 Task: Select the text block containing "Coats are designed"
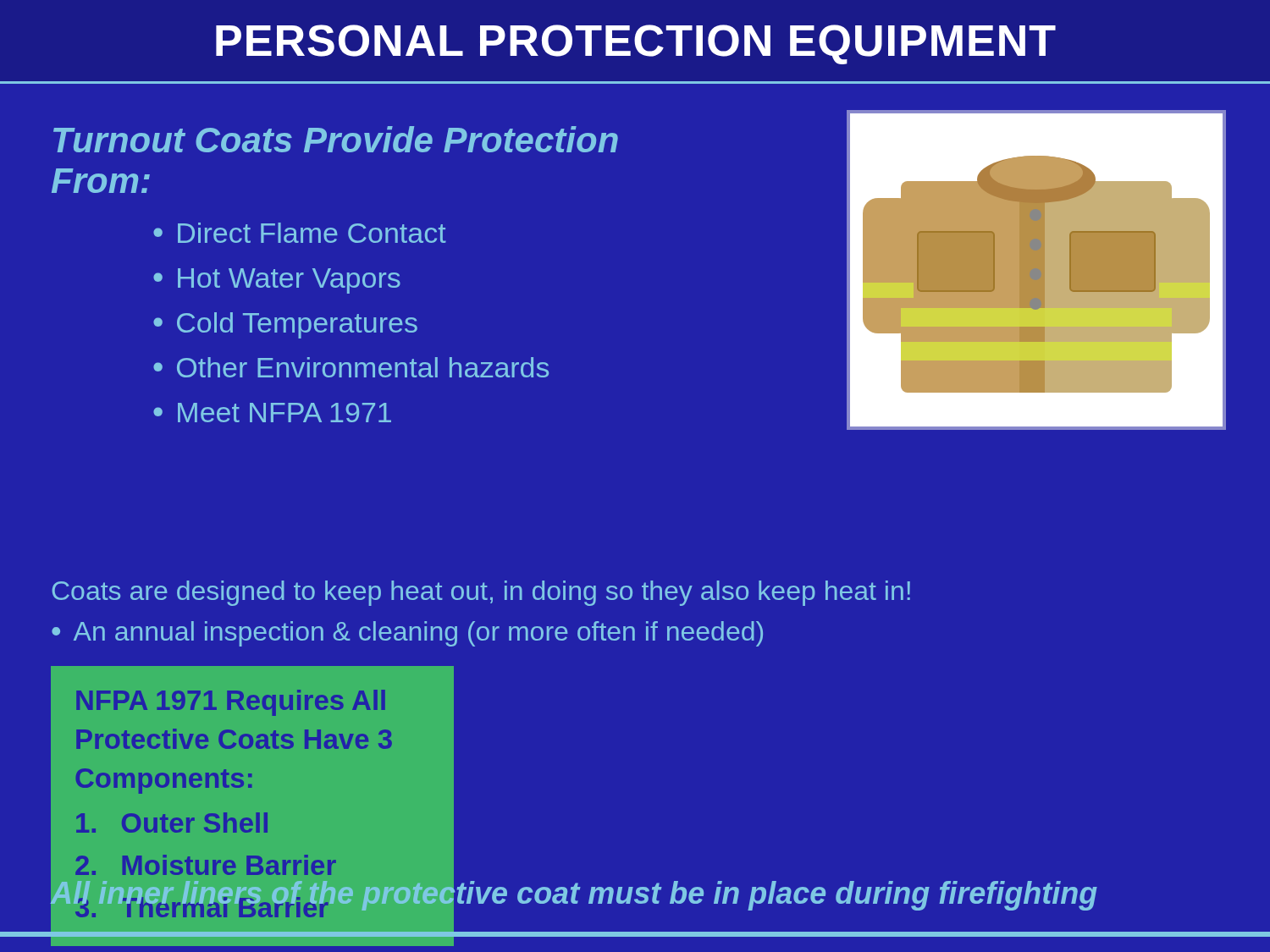pyautogui.click(x=482, y=591)
